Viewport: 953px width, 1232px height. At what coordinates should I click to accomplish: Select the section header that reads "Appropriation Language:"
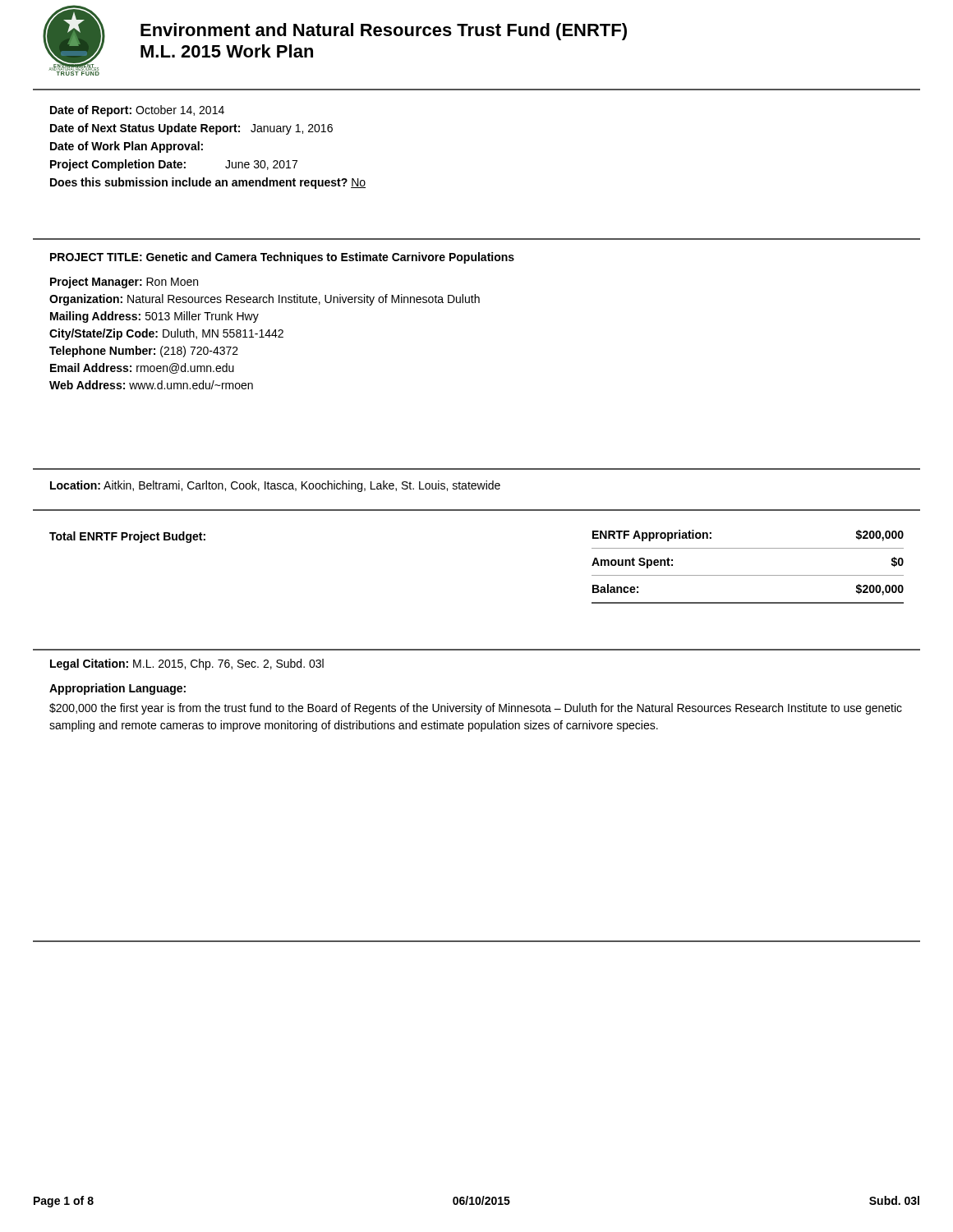pyautogui.click(x=118, y=688)
